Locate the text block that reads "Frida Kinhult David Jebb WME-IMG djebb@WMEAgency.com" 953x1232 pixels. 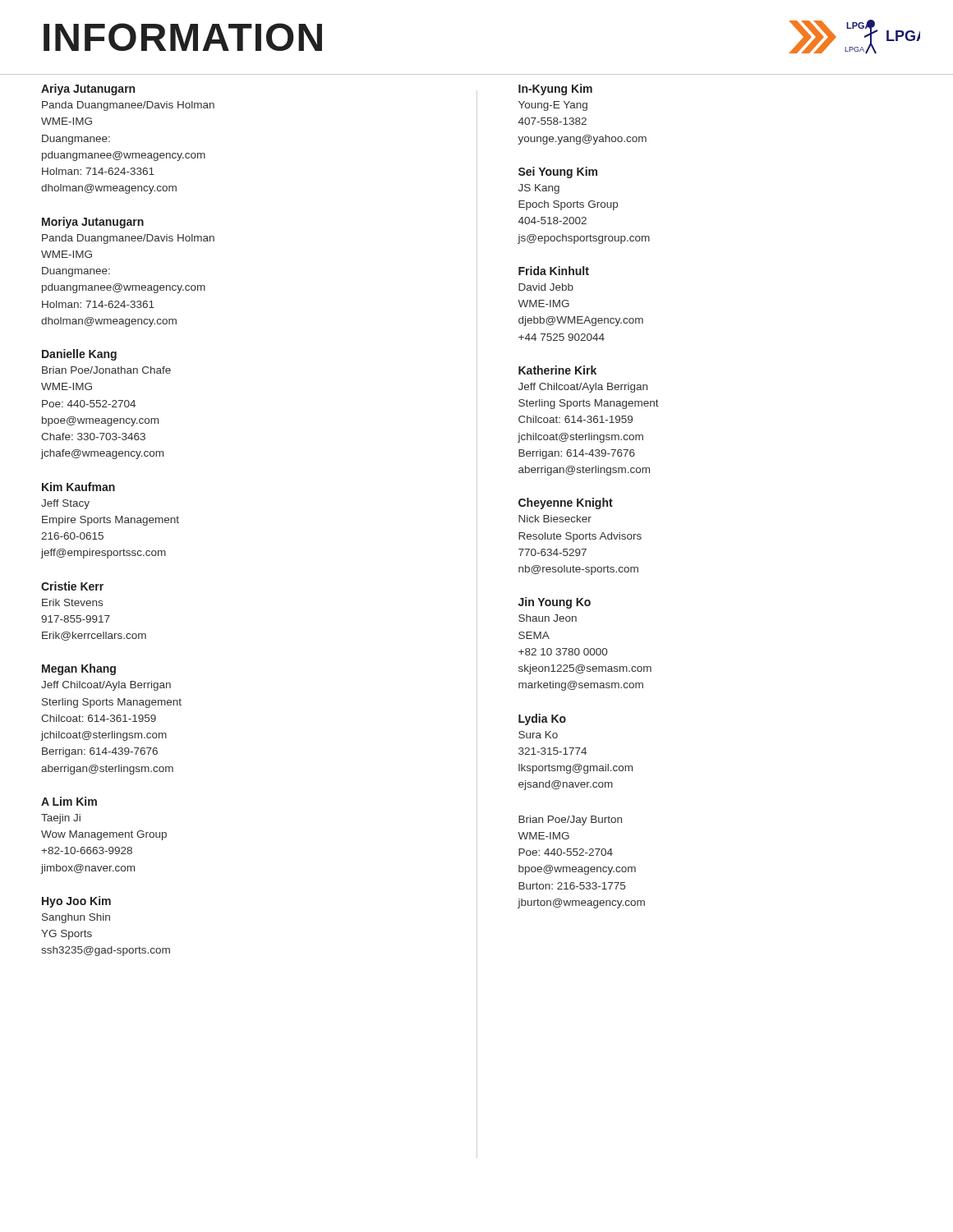[x=554, y=271]
